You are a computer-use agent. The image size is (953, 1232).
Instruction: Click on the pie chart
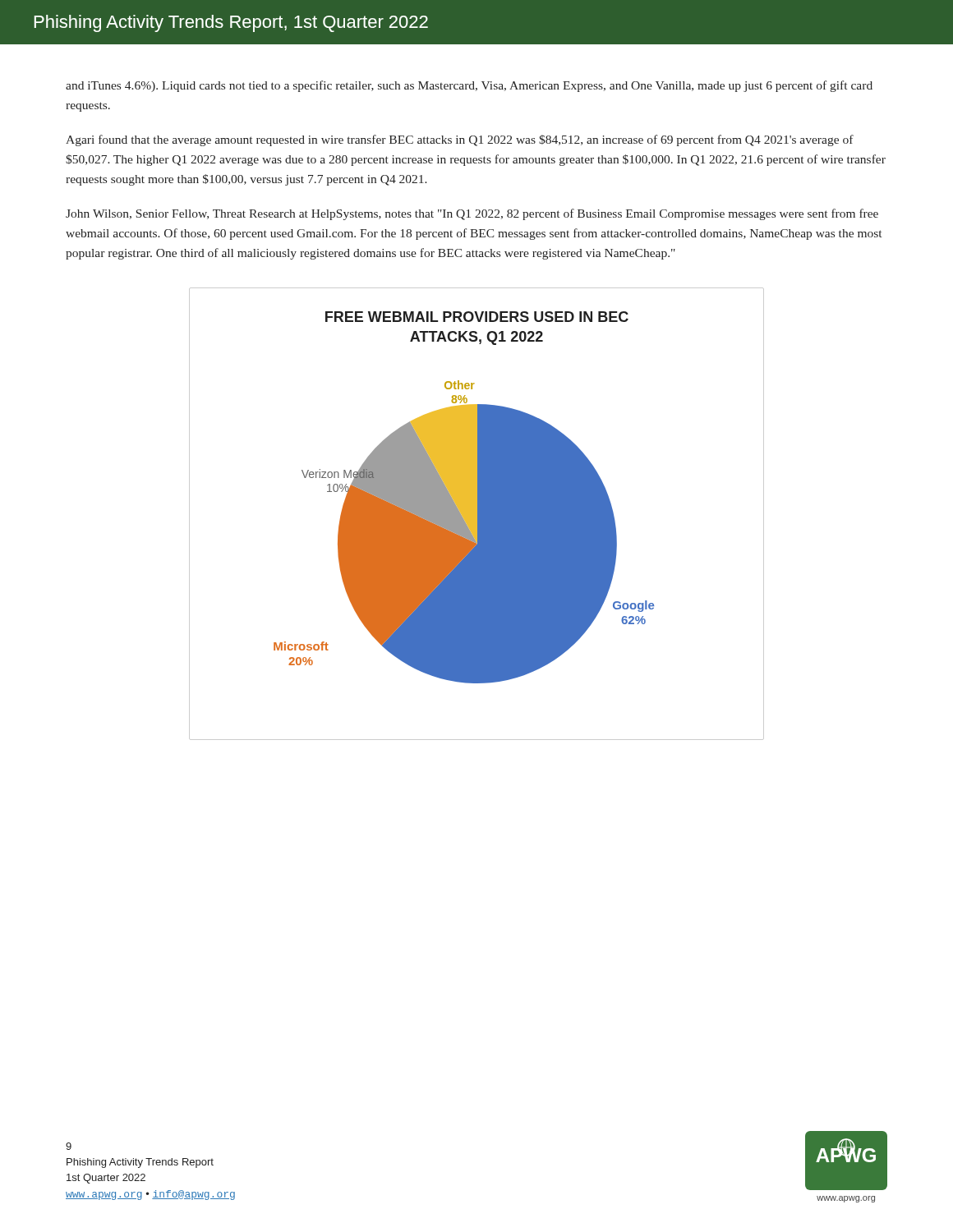476,514
